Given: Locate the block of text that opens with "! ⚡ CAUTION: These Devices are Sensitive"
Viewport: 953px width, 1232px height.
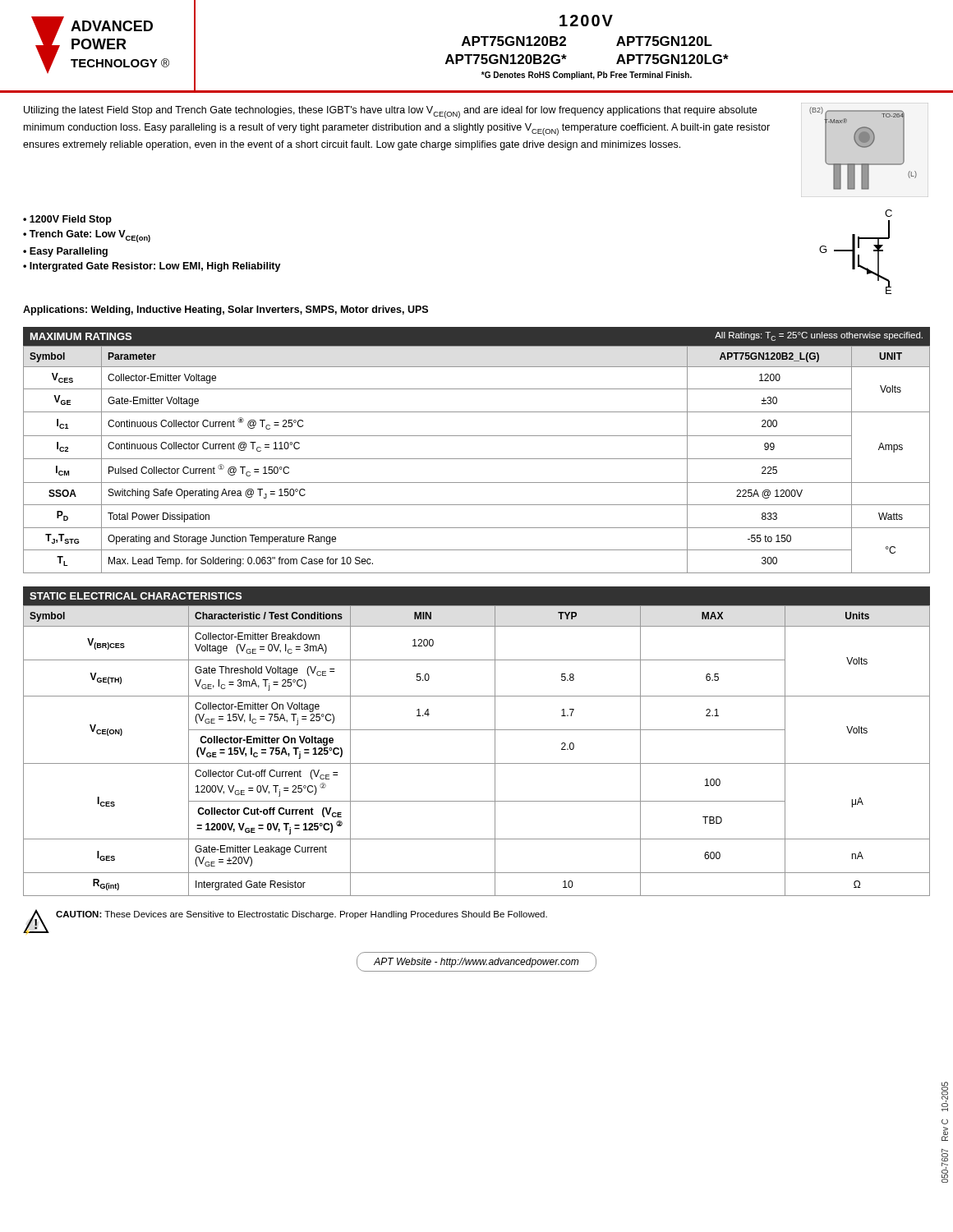Looking at the screenshot, I should 285,922.
